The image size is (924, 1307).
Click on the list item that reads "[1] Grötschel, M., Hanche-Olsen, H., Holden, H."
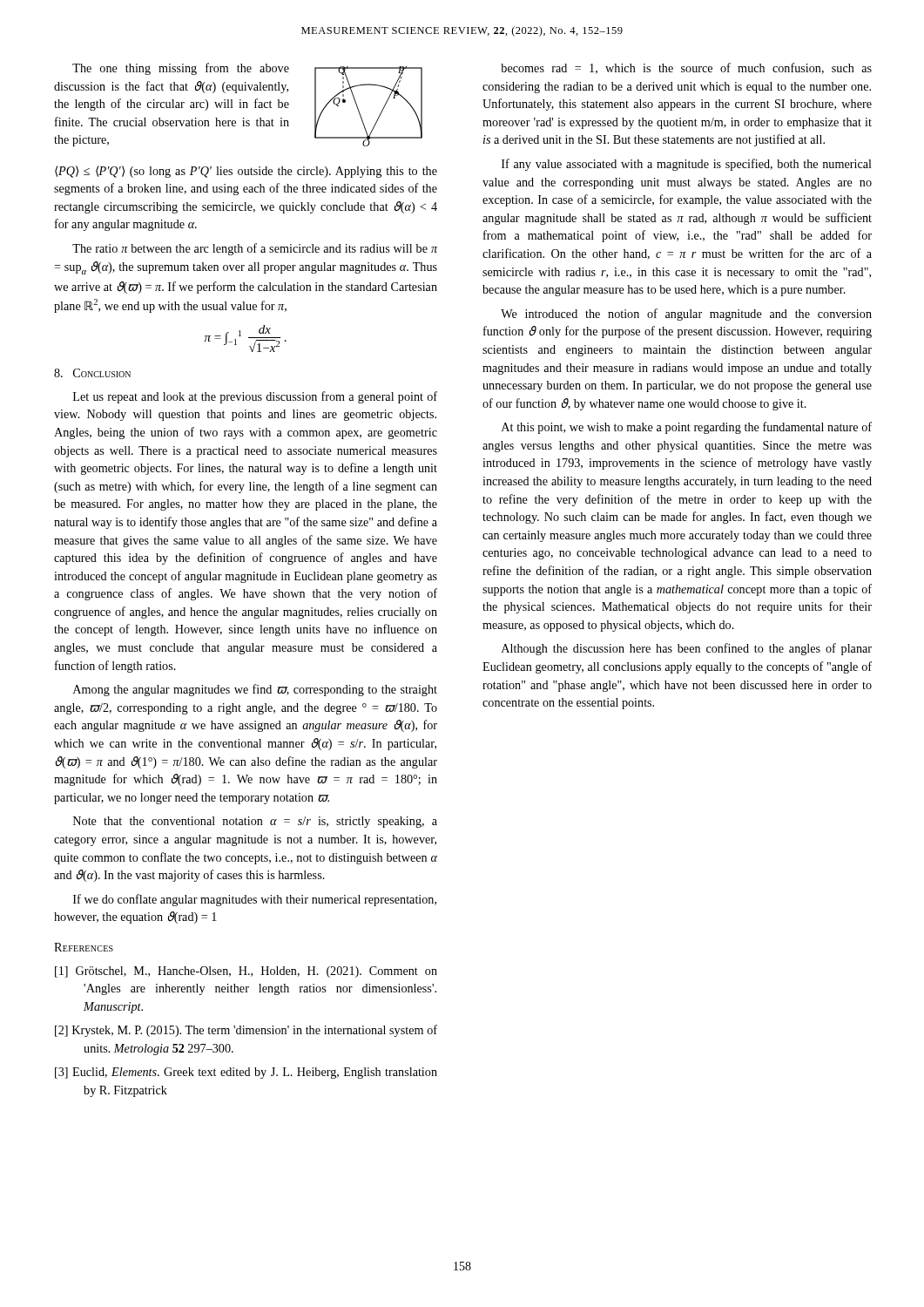coord(246,988)
